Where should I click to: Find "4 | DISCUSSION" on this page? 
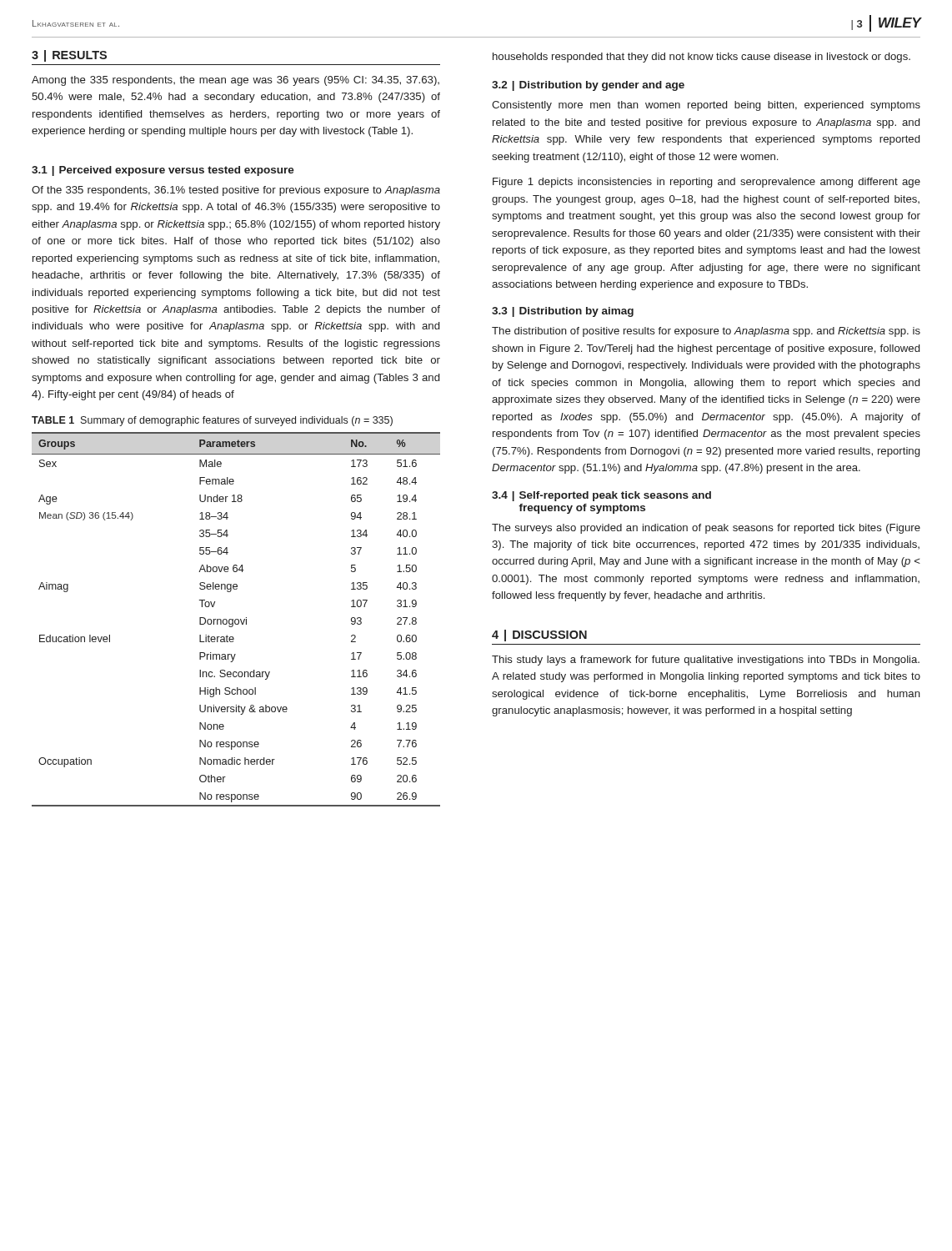pyautogui.click(x=539, y=635)
